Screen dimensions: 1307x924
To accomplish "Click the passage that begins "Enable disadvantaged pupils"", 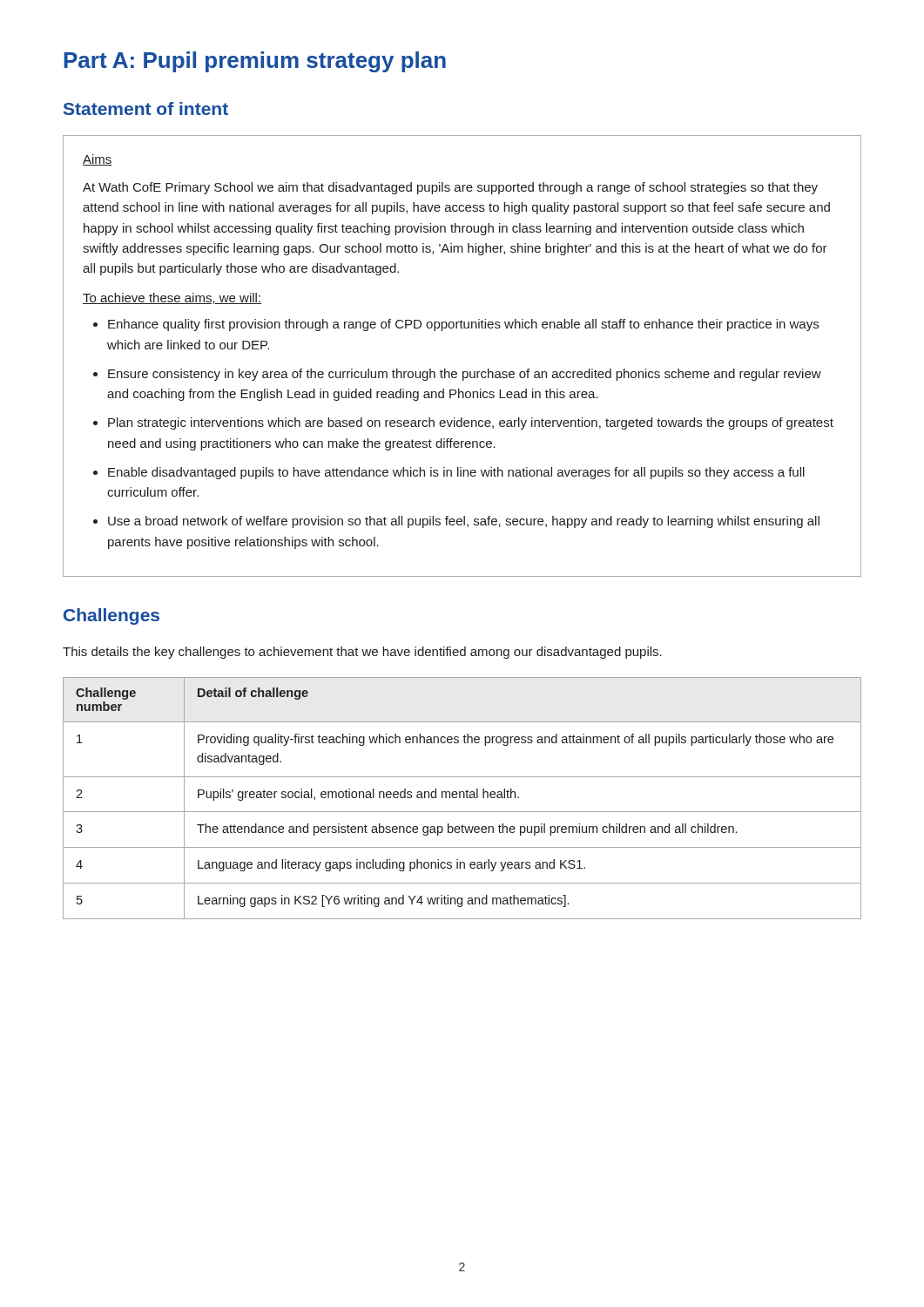I will [x=456, y=482].
